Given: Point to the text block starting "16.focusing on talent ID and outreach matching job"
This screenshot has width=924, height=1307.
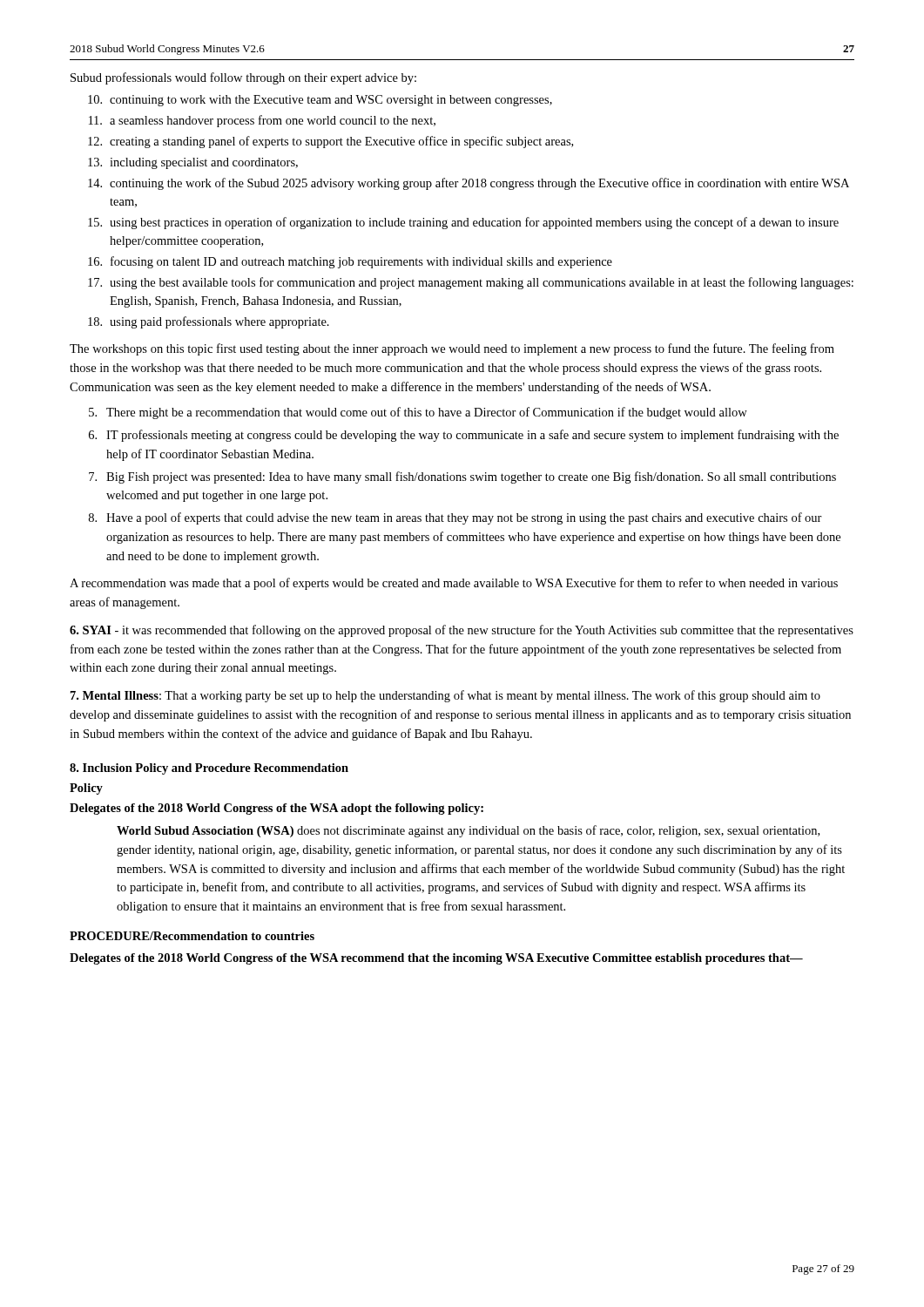Looking at the screenshot, I should [462, 262].
